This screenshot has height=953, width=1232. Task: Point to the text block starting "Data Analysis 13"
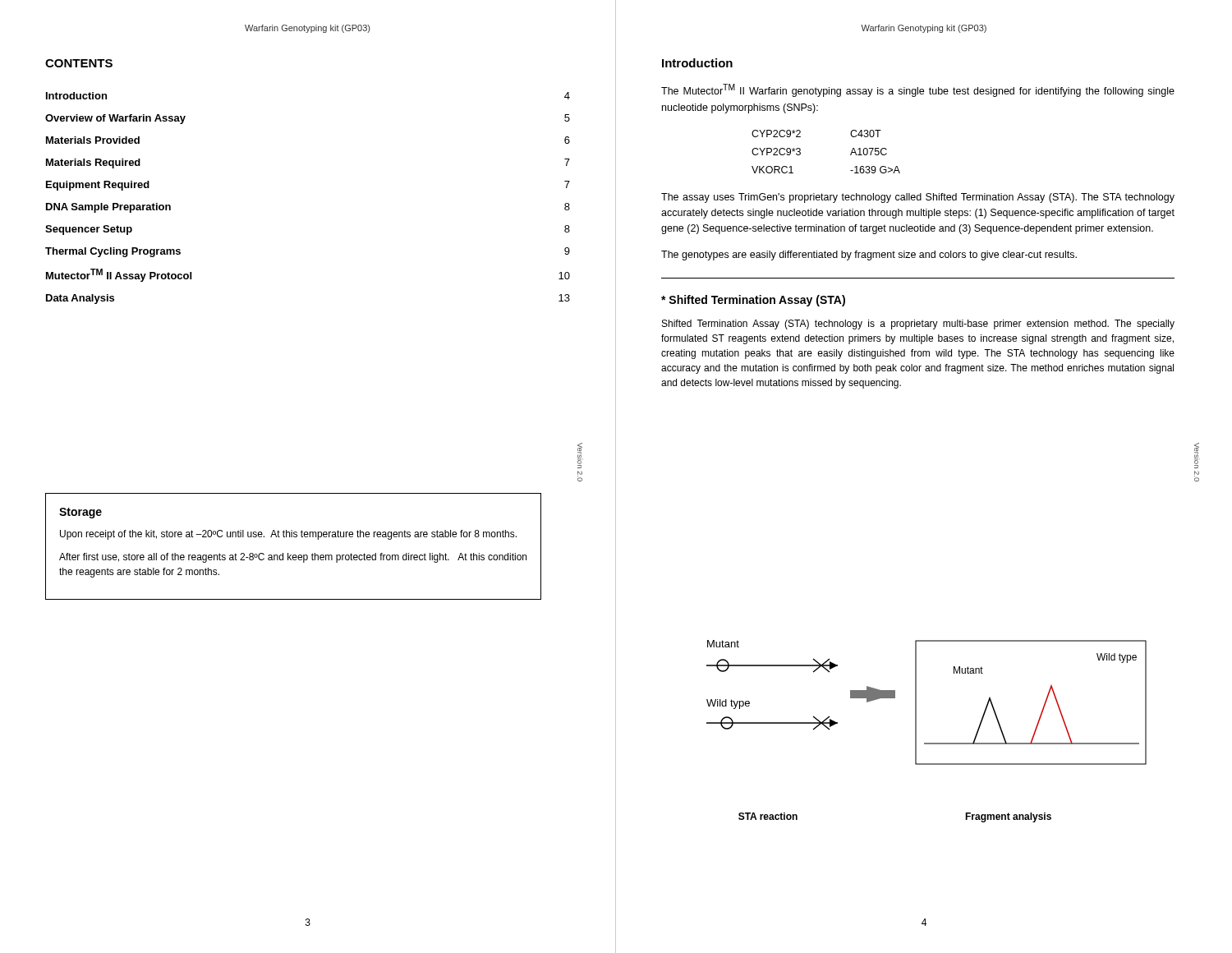point(81,299)
